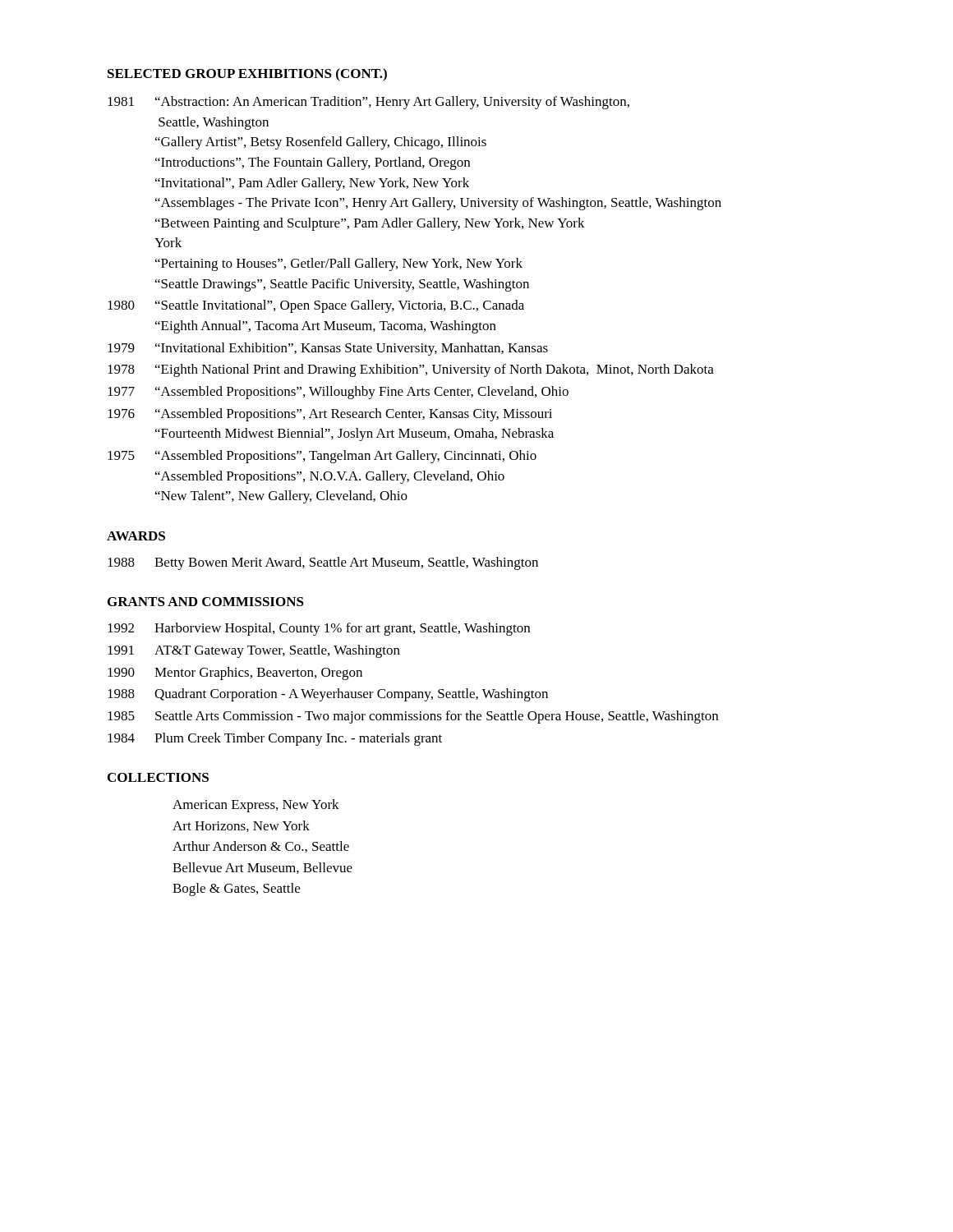953x1232 pixels.
Task: Locate the section header that says "GRANTS AND COMMISSIONS"
Action: (205, 602)
